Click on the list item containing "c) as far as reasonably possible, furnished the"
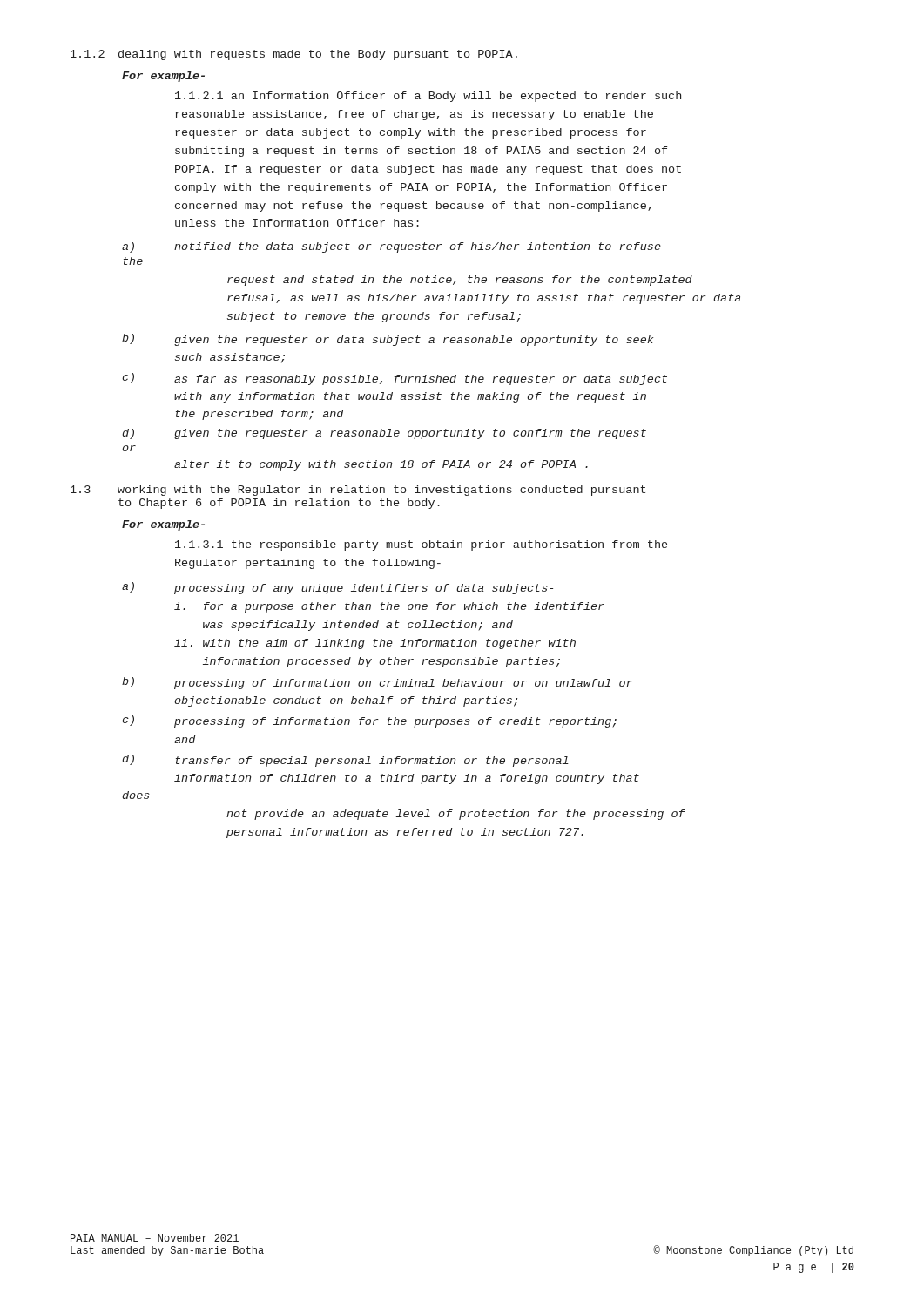The image size is (924, 1307). (x=395, y=397)
